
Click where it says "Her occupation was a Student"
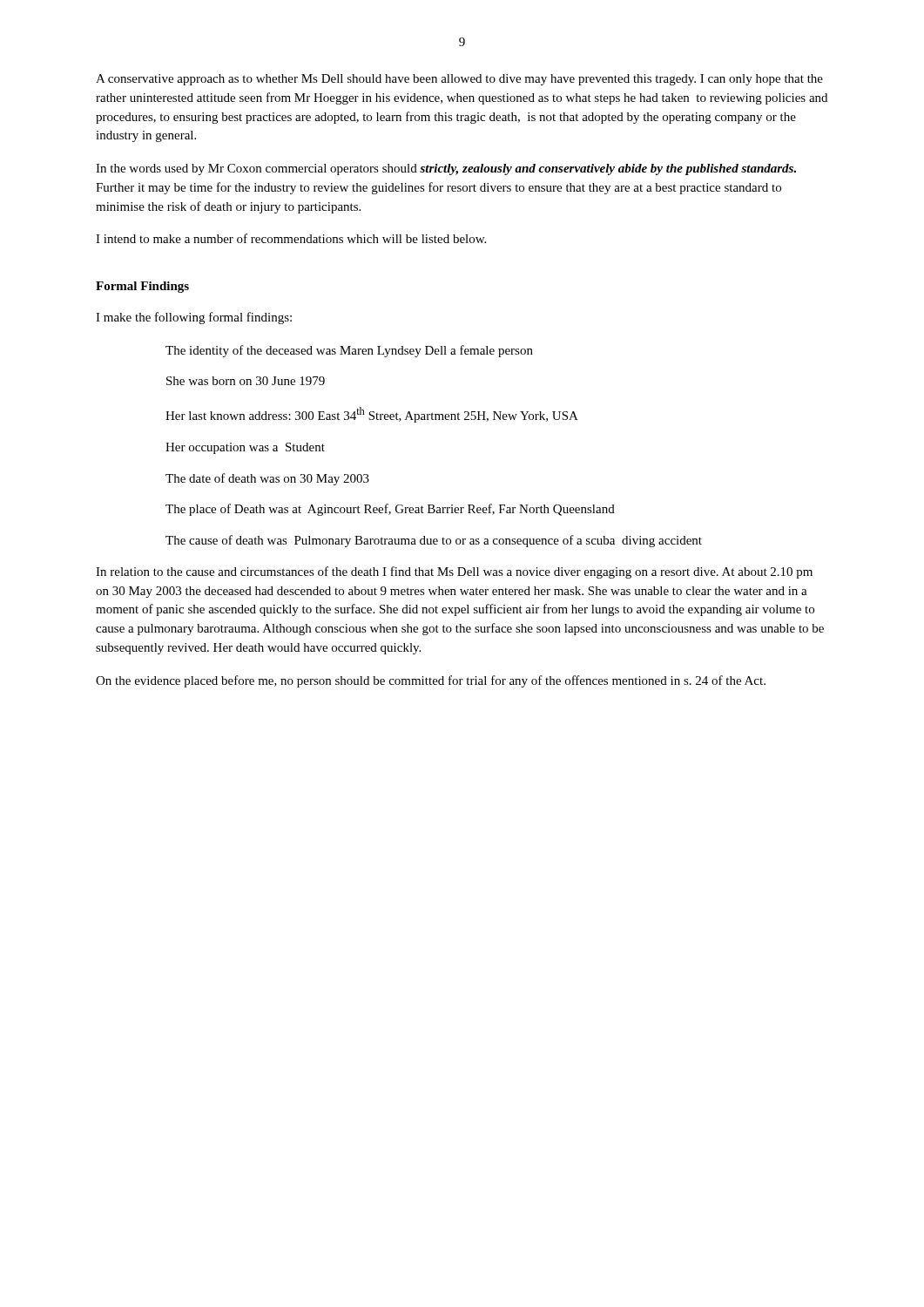click(245, 447)
